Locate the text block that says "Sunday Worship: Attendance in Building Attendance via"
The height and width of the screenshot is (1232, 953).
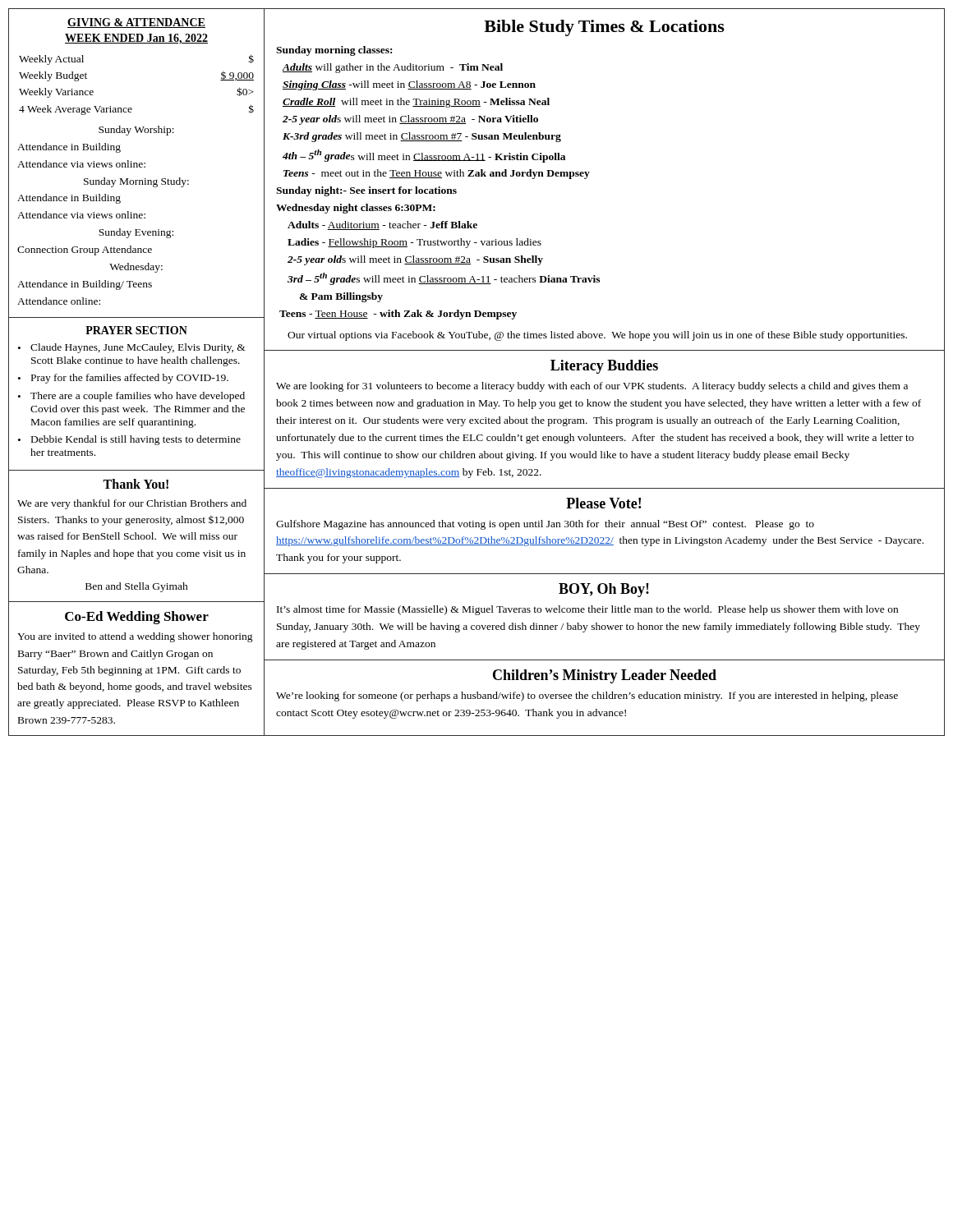tap(136, 216)
